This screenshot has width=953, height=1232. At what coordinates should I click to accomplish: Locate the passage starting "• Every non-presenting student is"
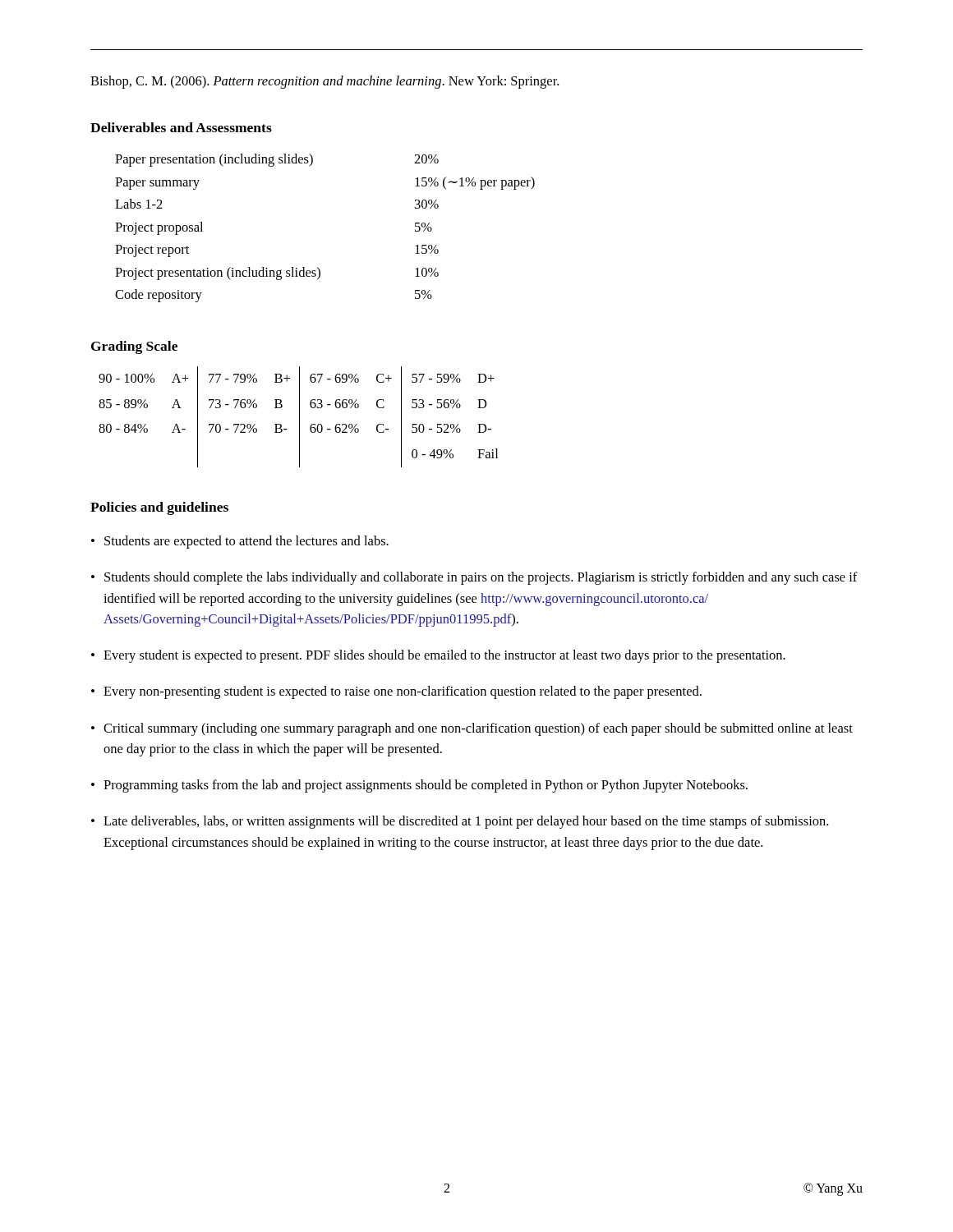point(476,692)
